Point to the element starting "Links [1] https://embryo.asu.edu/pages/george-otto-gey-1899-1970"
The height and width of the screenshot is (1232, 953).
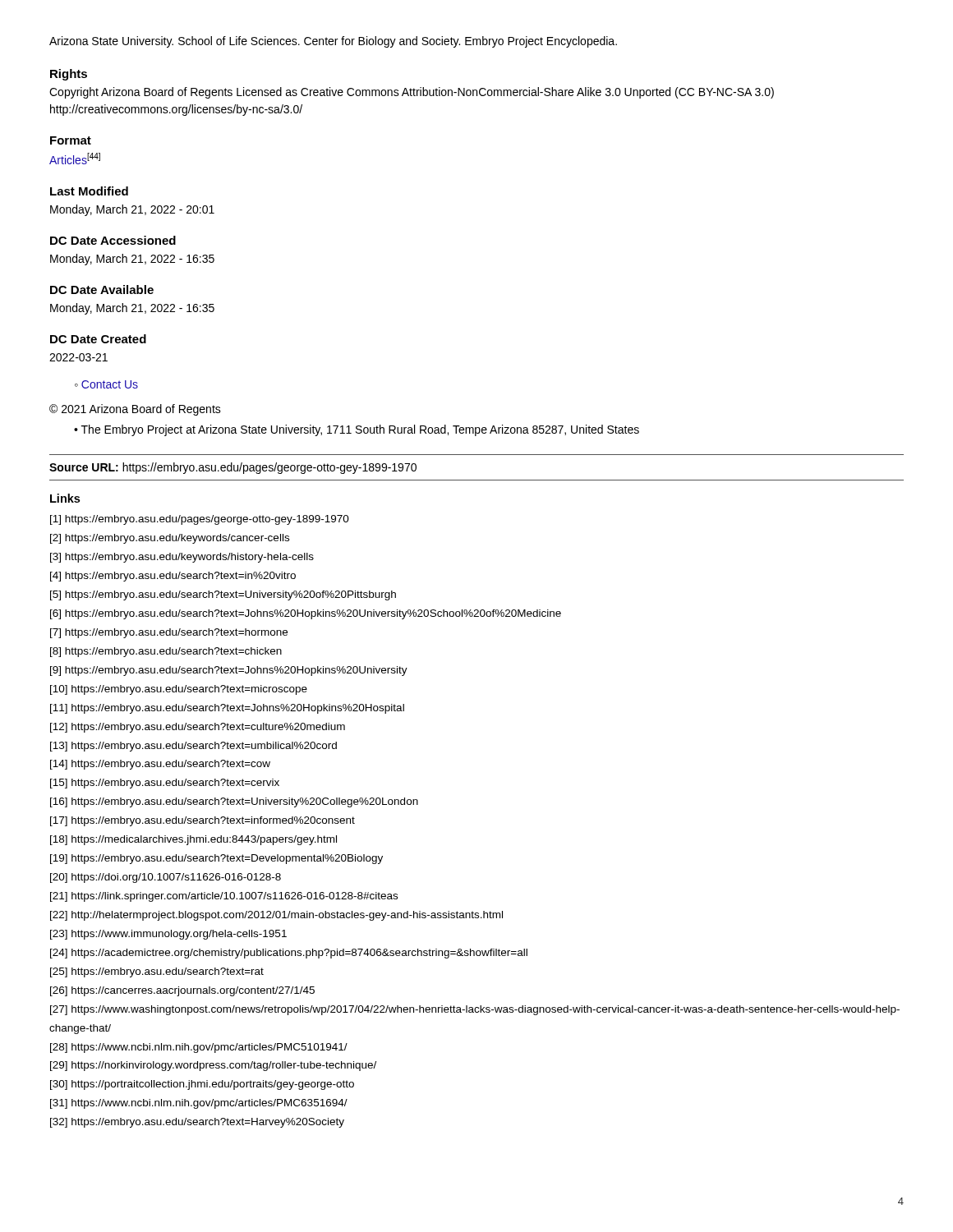point(65,498)
